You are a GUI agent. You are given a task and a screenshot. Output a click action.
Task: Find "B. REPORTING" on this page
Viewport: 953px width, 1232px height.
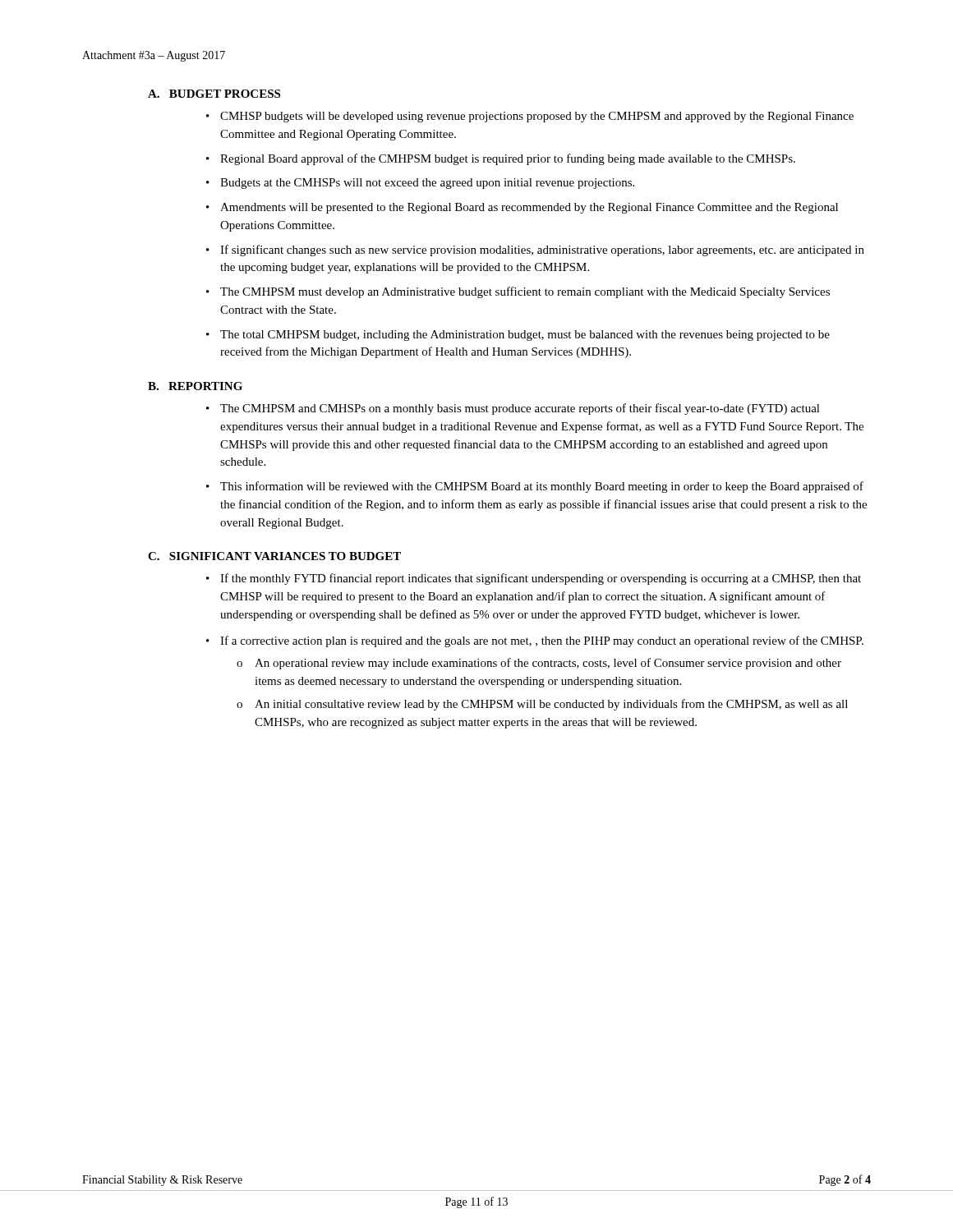click(x=195, y=386)
